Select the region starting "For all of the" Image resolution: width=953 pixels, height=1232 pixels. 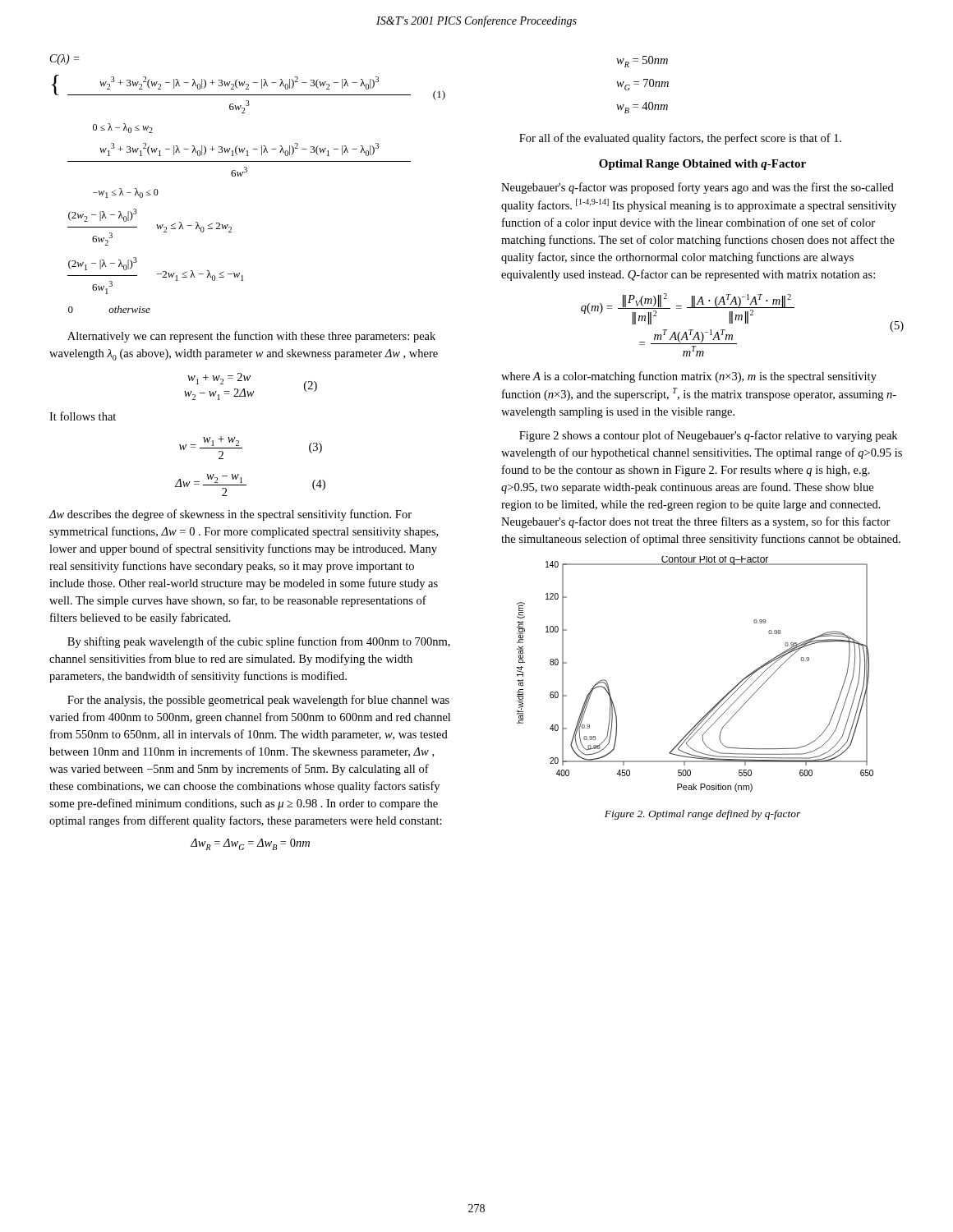tap(681, 138)
